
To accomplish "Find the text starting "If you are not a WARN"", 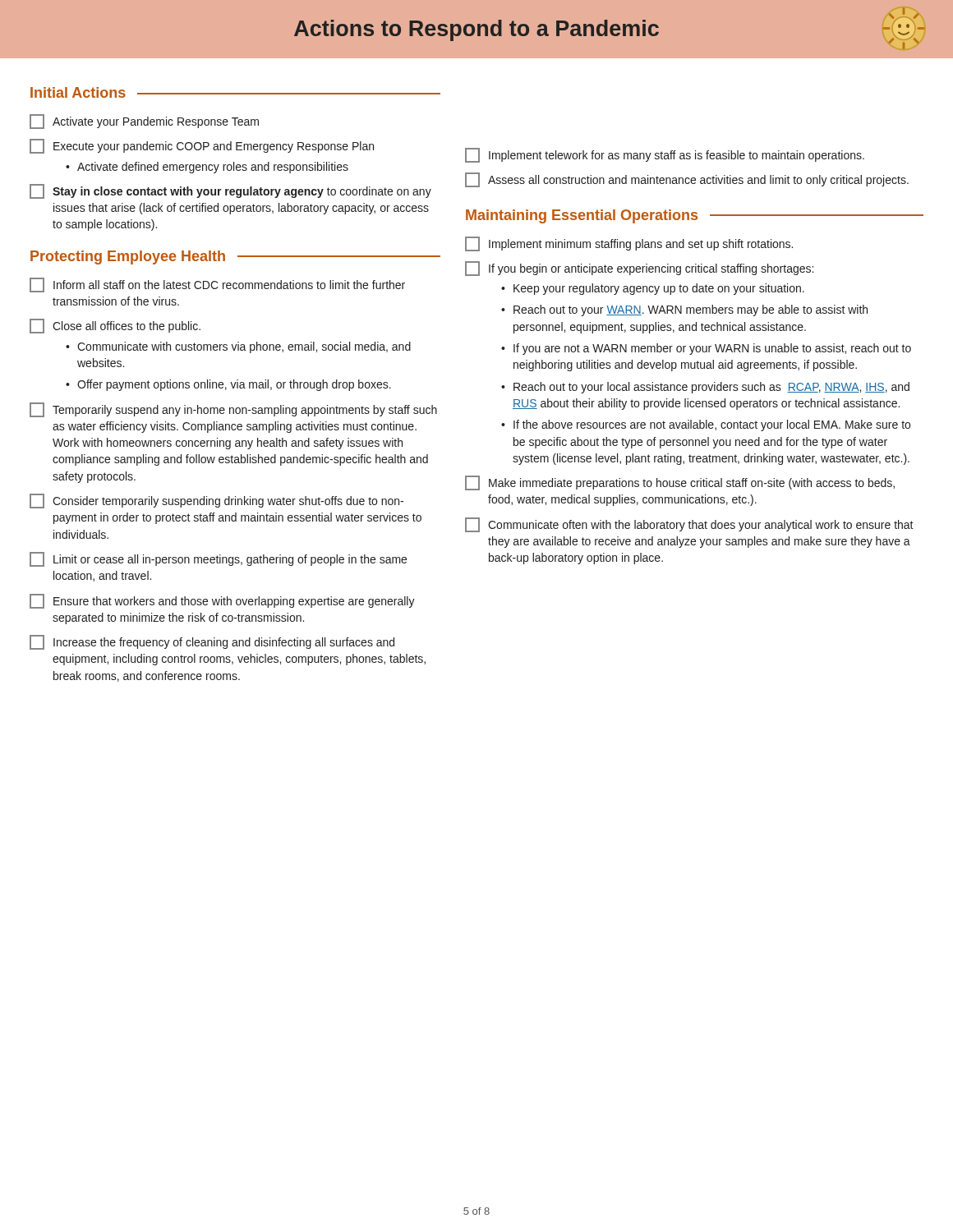I will (712, 357).
